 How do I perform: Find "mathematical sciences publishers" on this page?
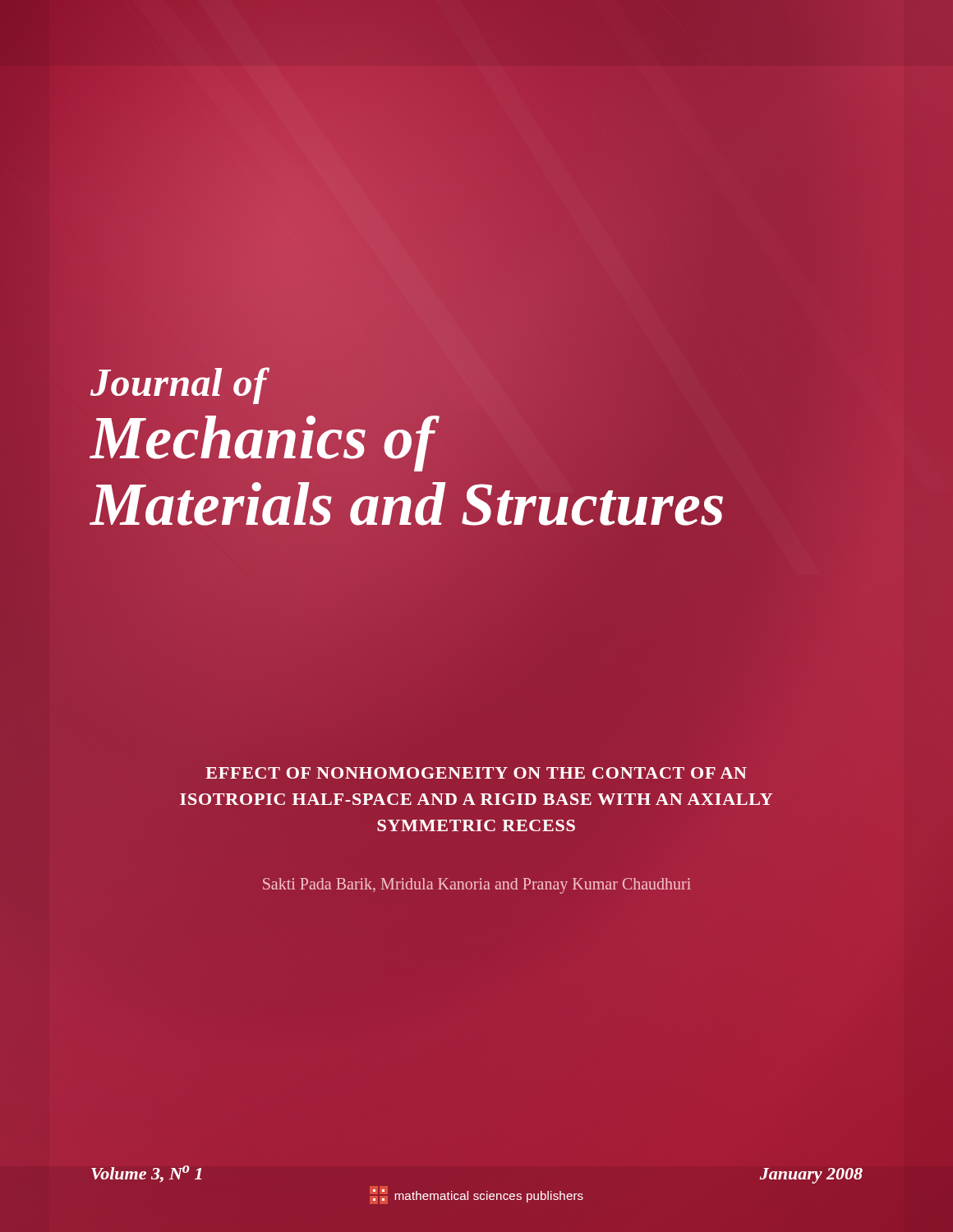pos(476,1195)
